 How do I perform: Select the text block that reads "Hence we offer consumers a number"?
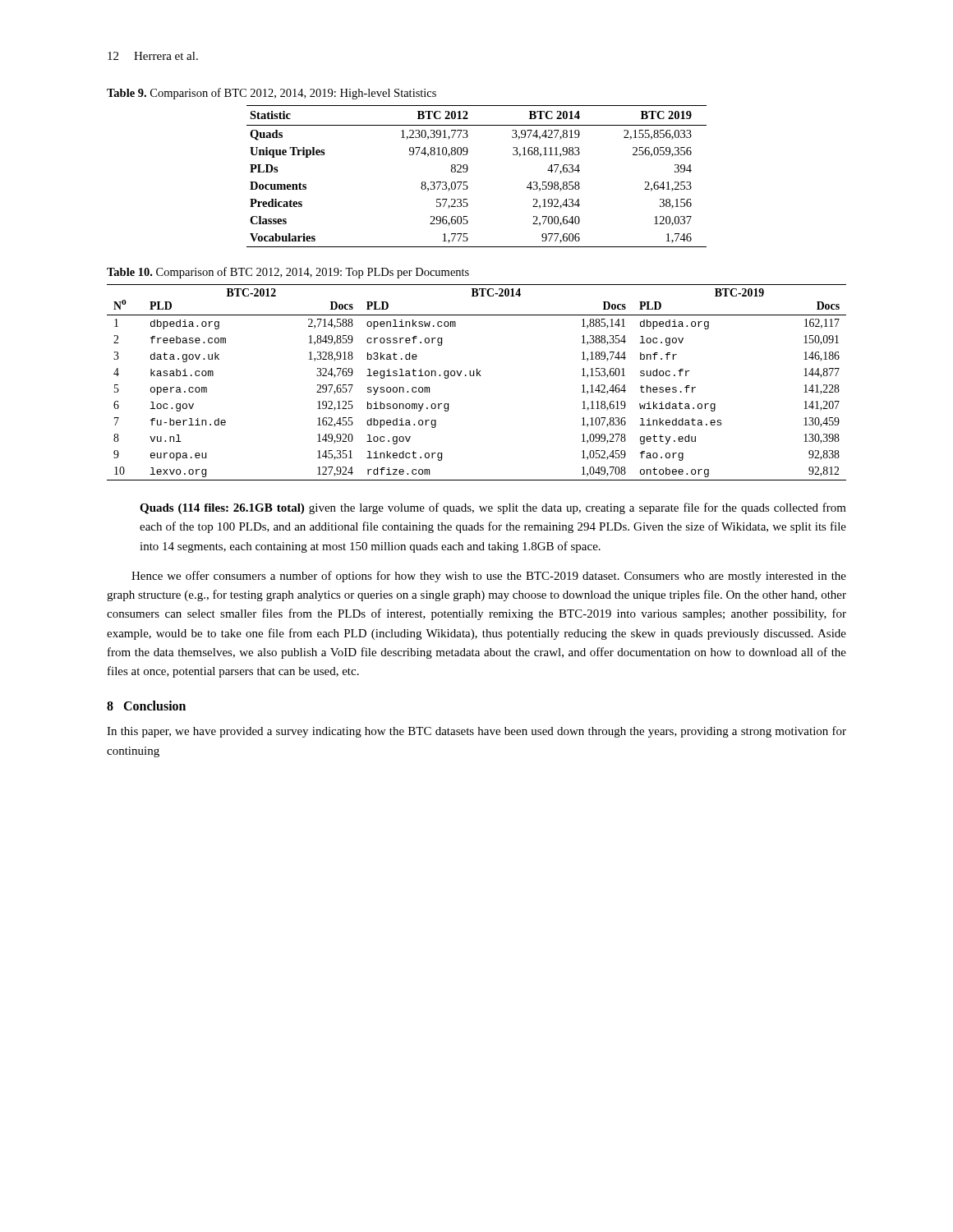[476, 623]
